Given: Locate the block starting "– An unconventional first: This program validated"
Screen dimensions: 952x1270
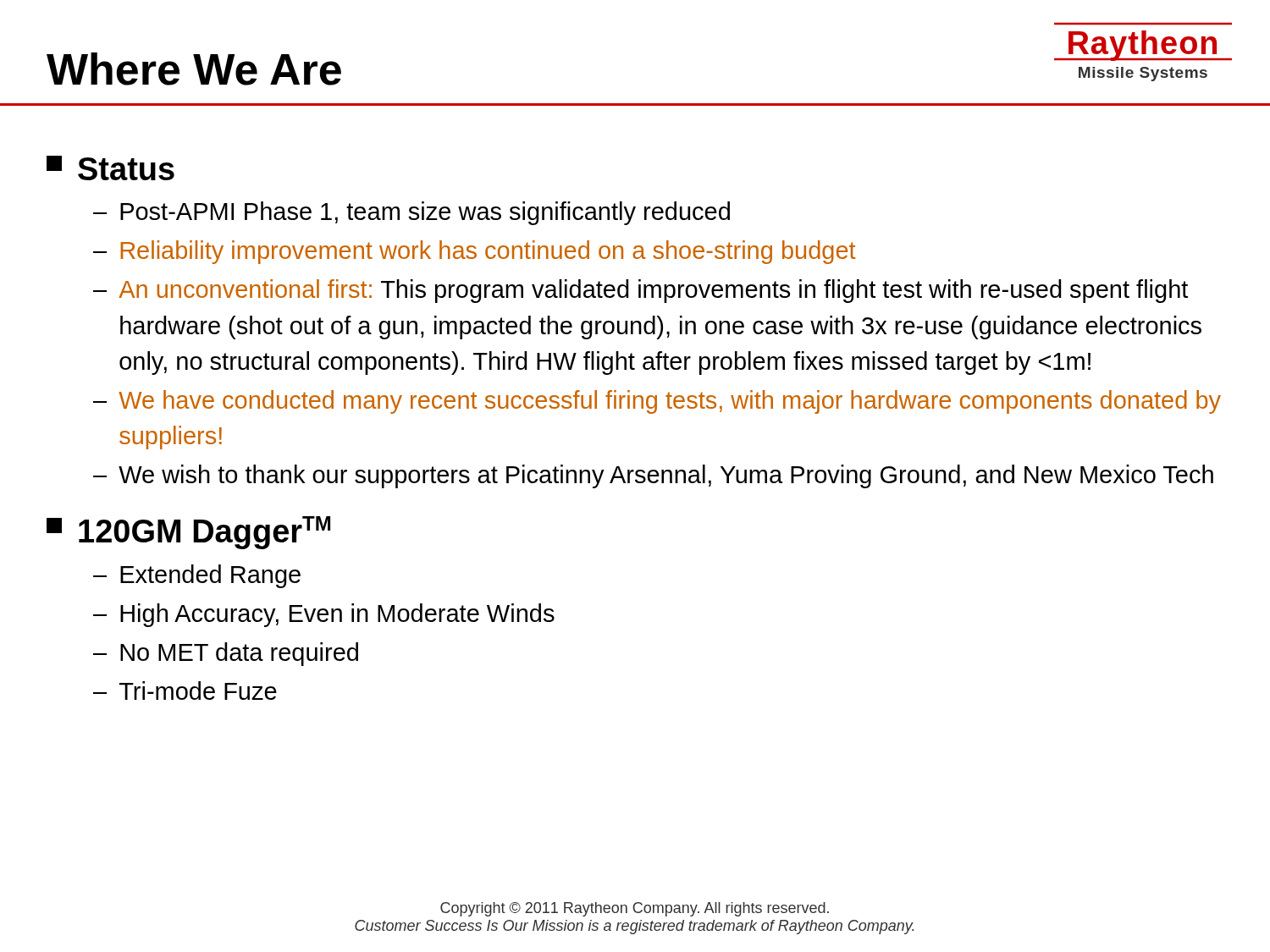Looking at the screenshot, I should [658, 325].
